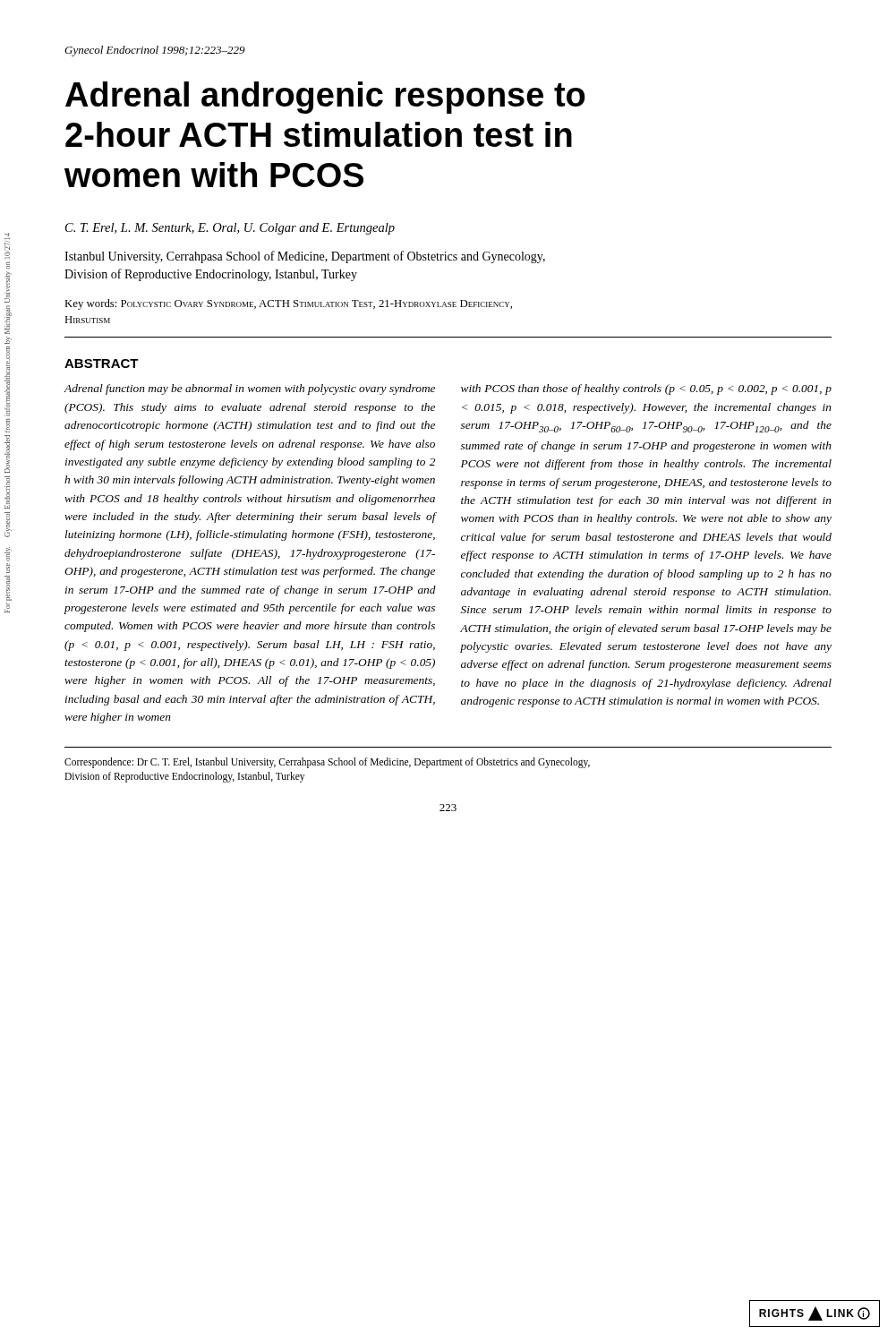Click the passage that begins "Istanbul University, Cerrahpasa School of Medicine, Department"
The height and width of the screenshot is (1343, 896).
305,266
